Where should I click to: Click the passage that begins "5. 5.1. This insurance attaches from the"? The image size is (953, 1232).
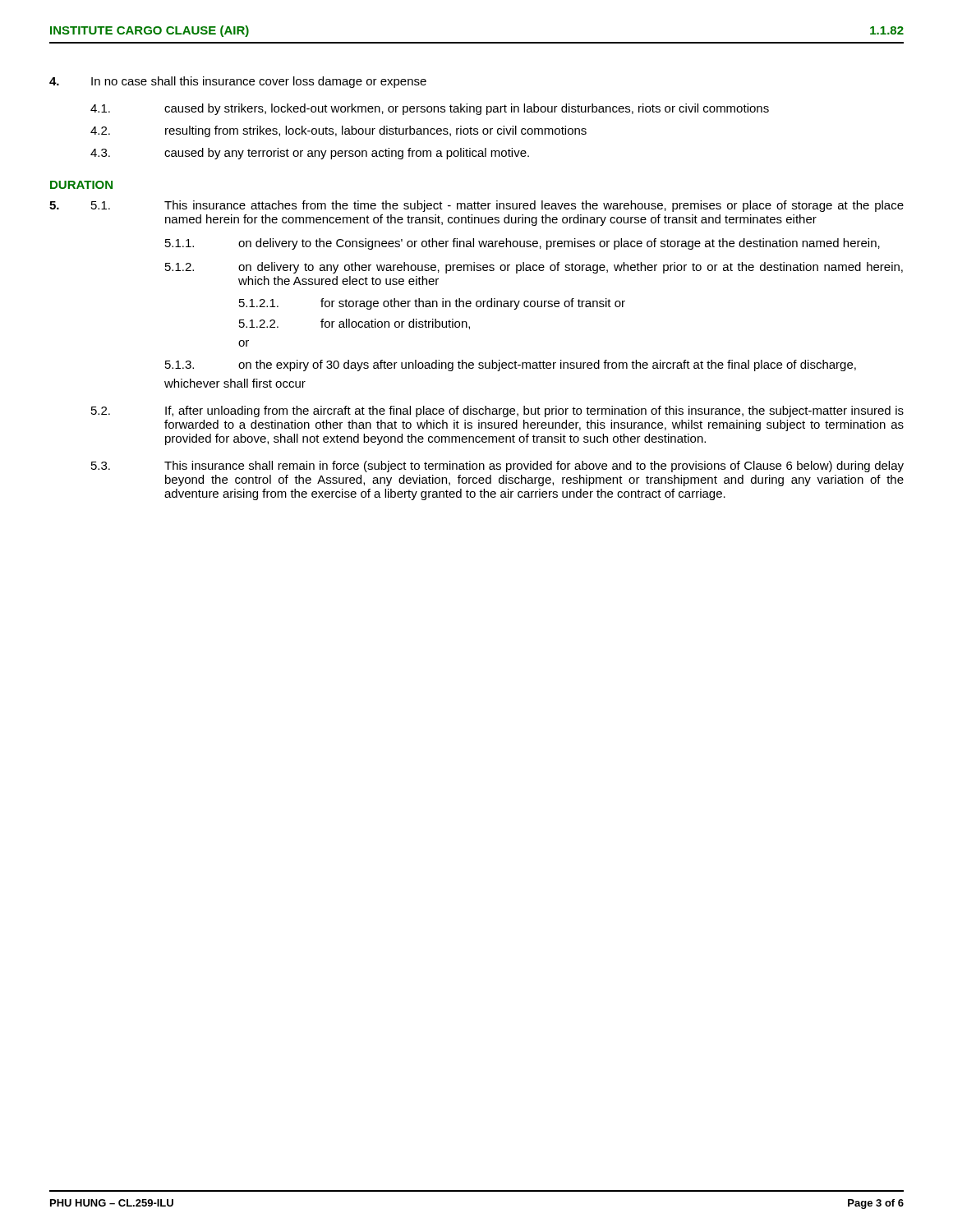476,212
